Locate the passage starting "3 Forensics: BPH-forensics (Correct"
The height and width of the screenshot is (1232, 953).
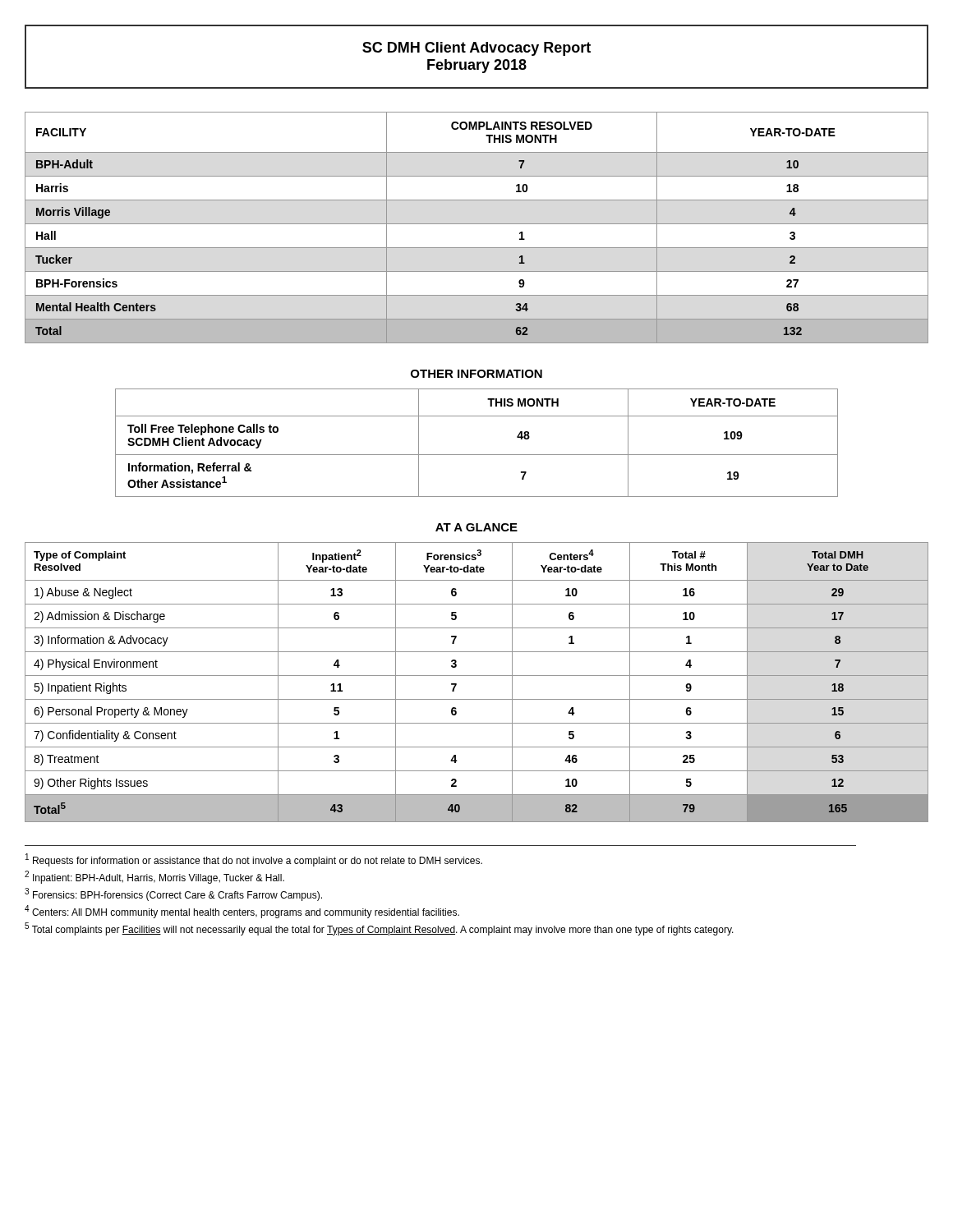pyautogui.click(x=174, y=894)
